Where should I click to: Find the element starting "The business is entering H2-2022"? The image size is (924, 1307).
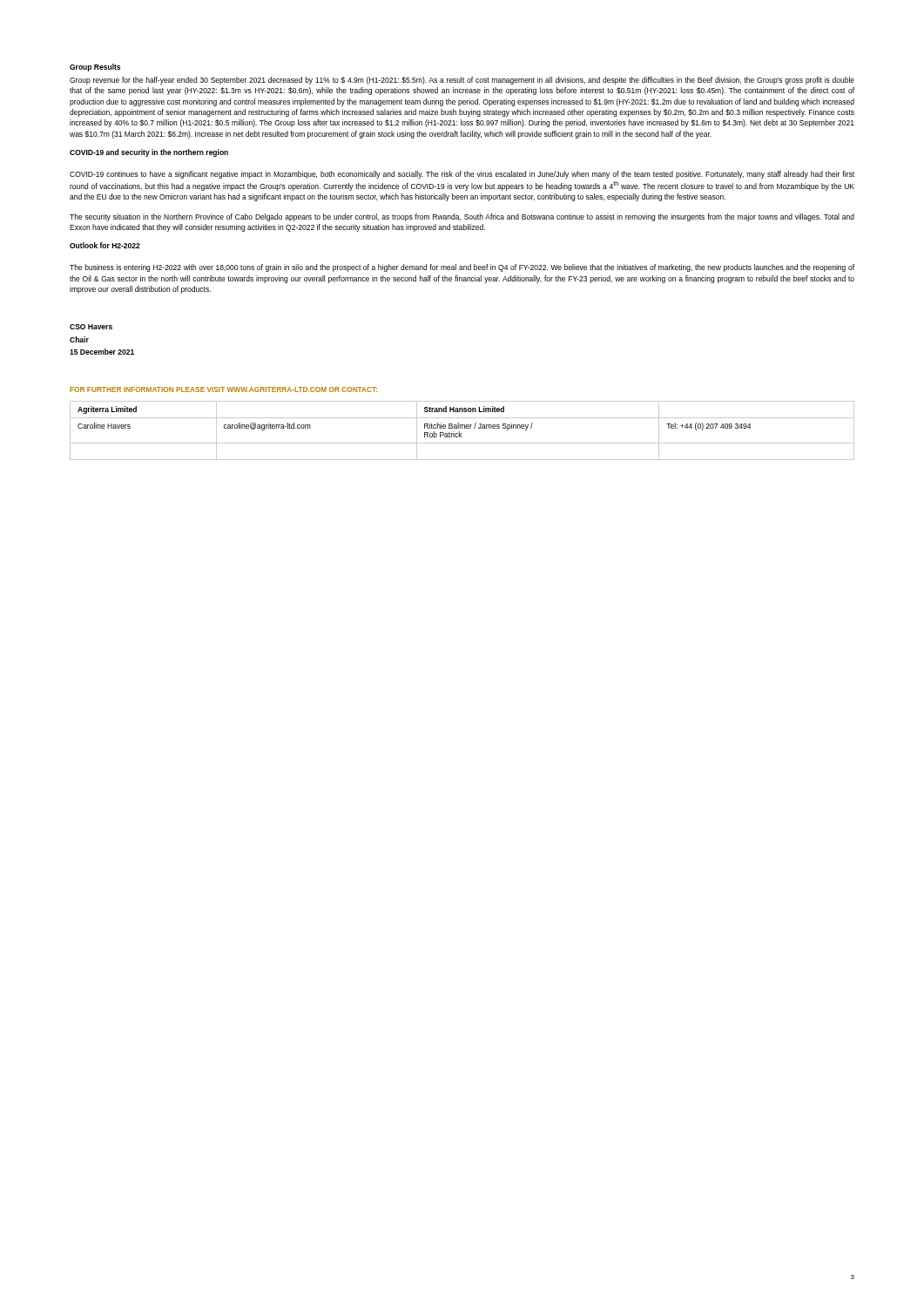(x=462, y=278)
